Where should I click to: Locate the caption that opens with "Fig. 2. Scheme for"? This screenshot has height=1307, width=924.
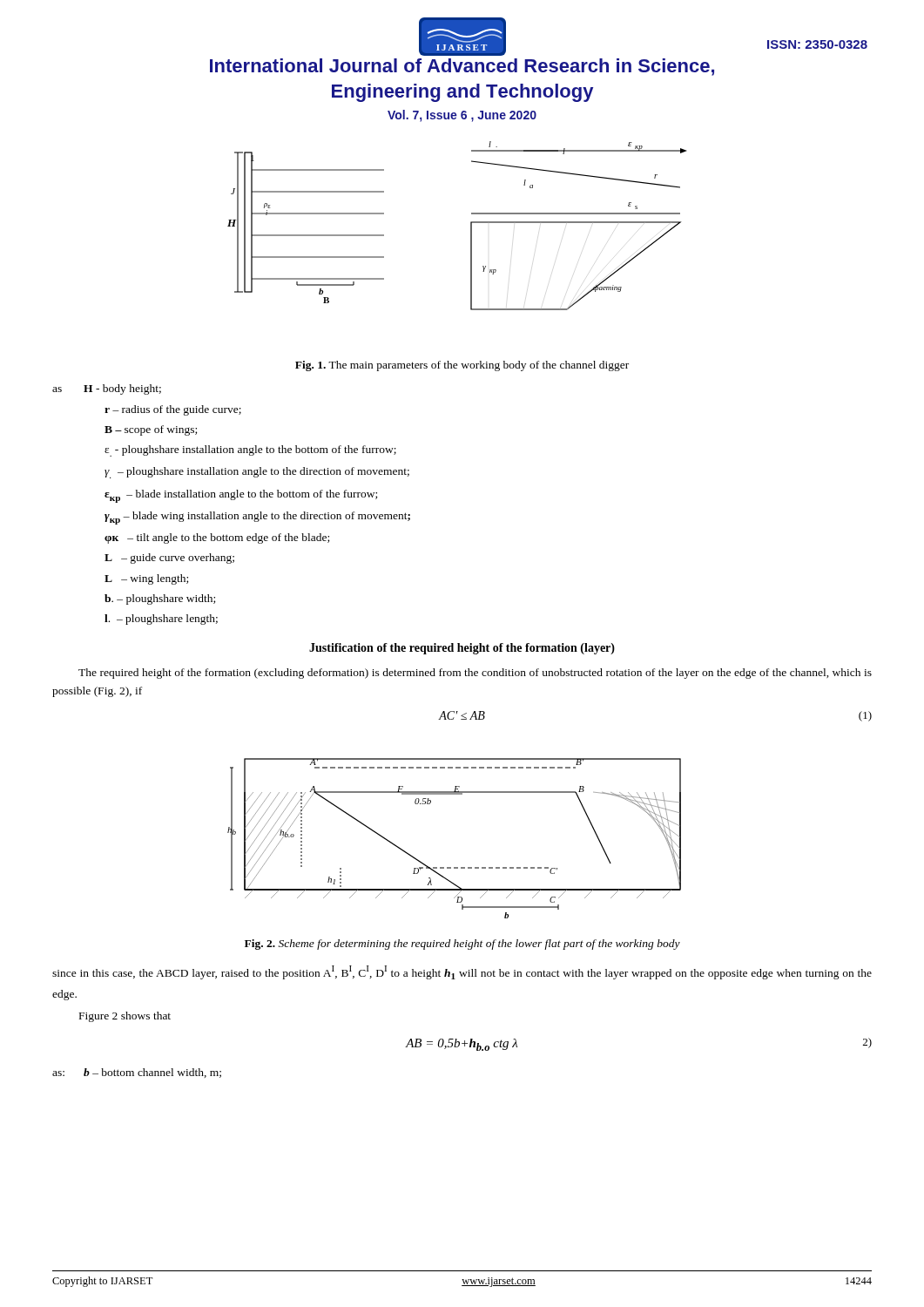click(462, 943)
